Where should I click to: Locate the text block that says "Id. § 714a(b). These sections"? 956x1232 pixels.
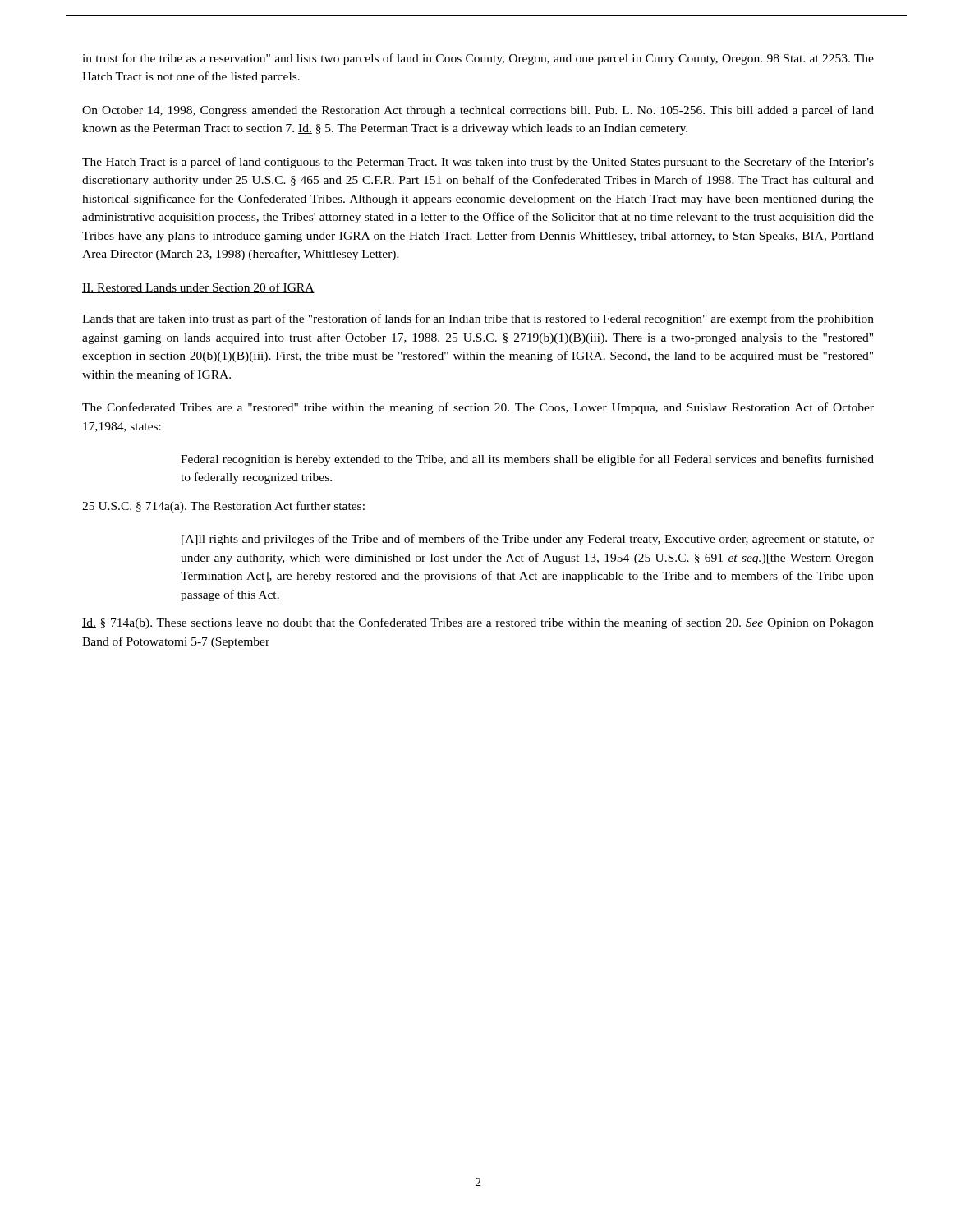478,632
